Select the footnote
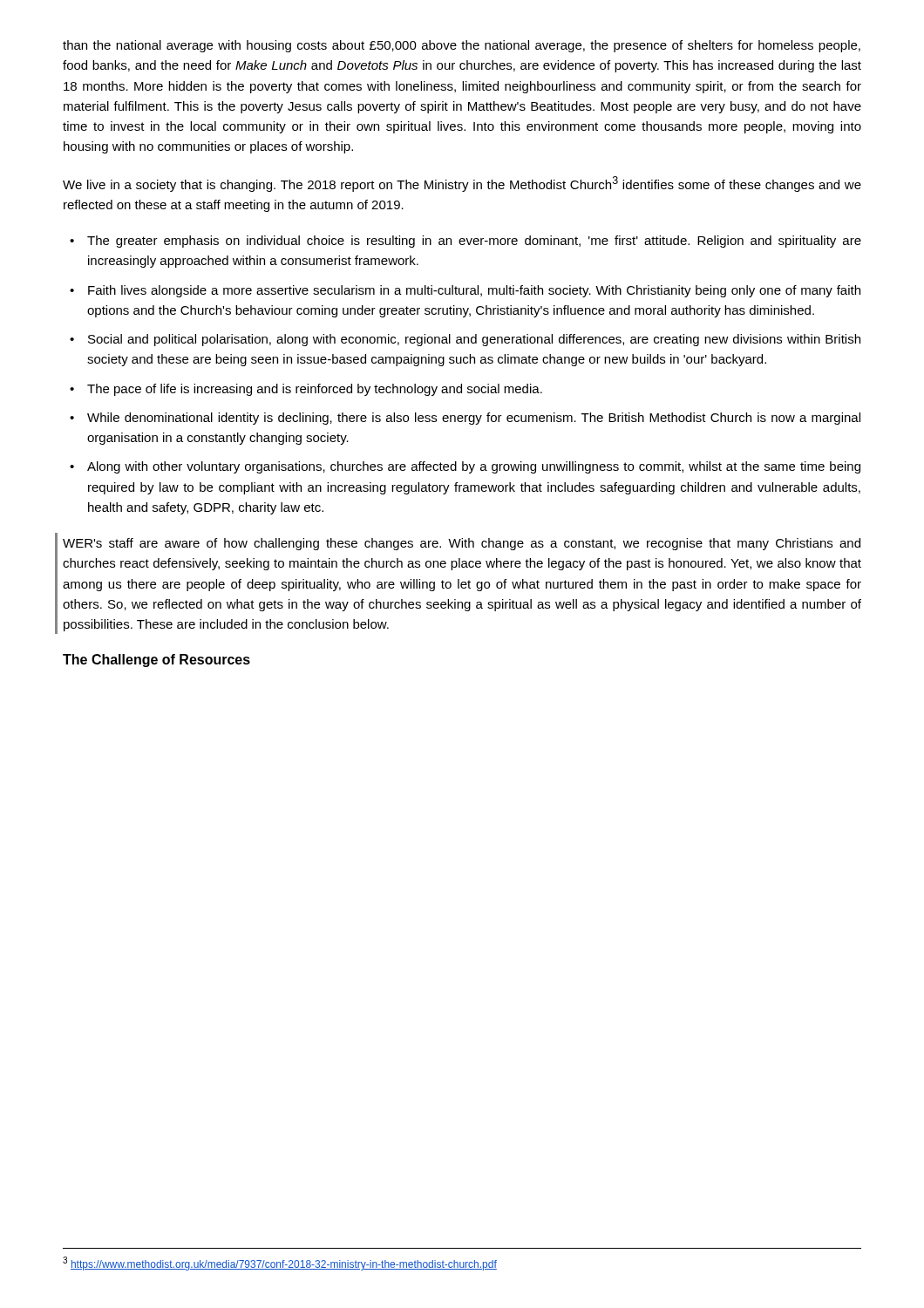 click(x=462, y=1264)
